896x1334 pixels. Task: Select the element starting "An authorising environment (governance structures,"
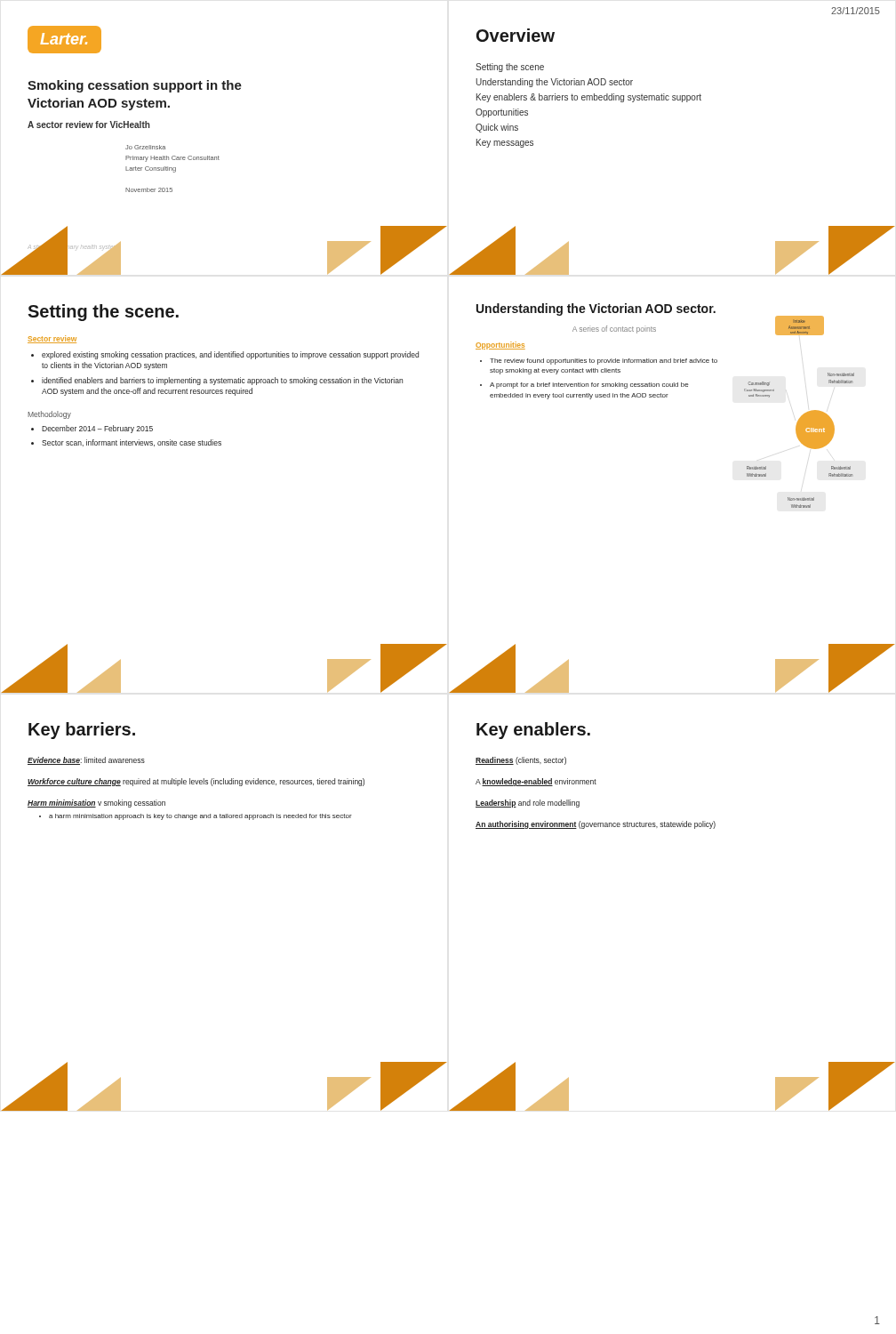(596, 824)
